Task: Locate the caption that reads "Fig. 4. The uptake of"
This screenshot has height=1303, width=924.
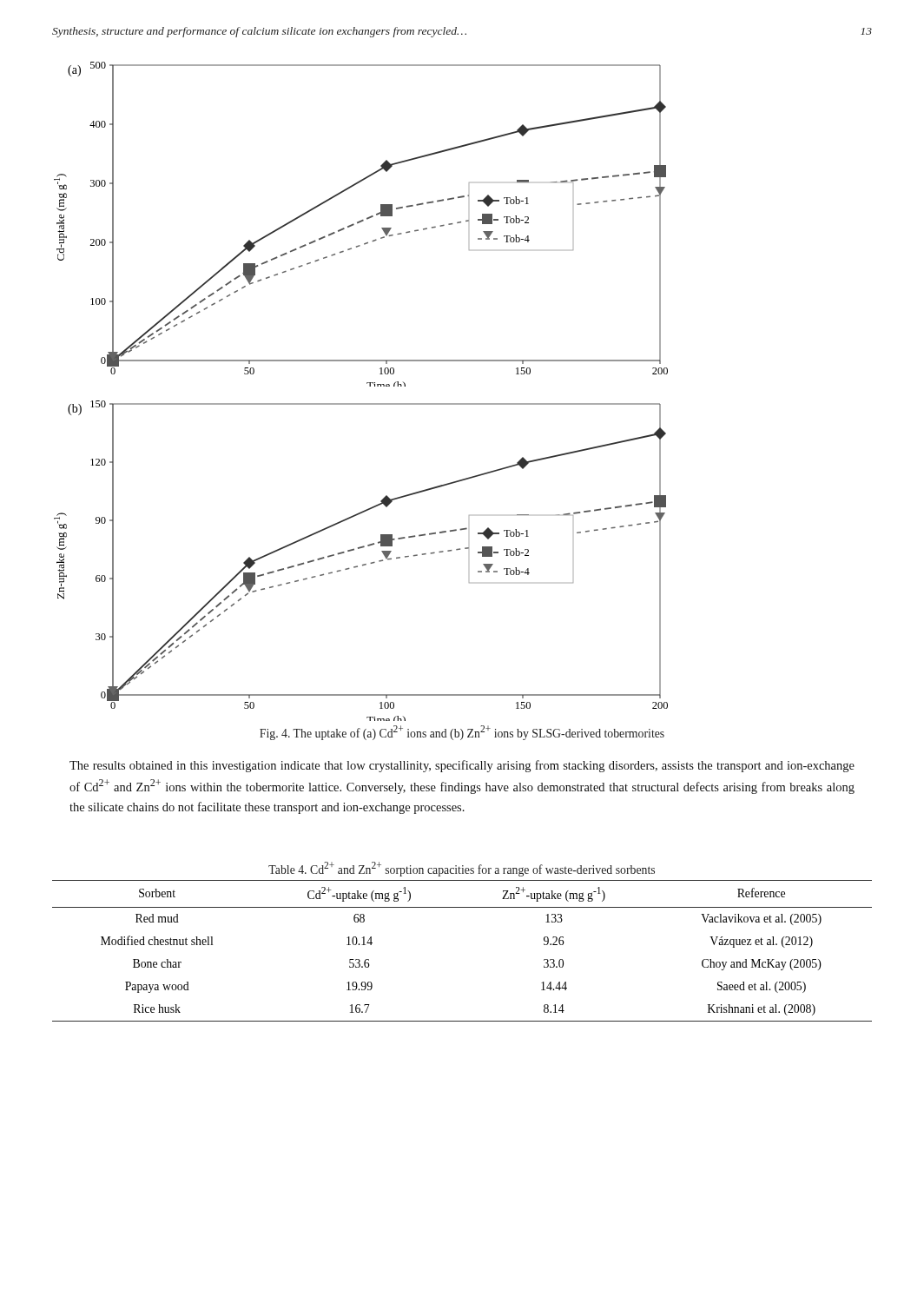Action: point(462,732)
